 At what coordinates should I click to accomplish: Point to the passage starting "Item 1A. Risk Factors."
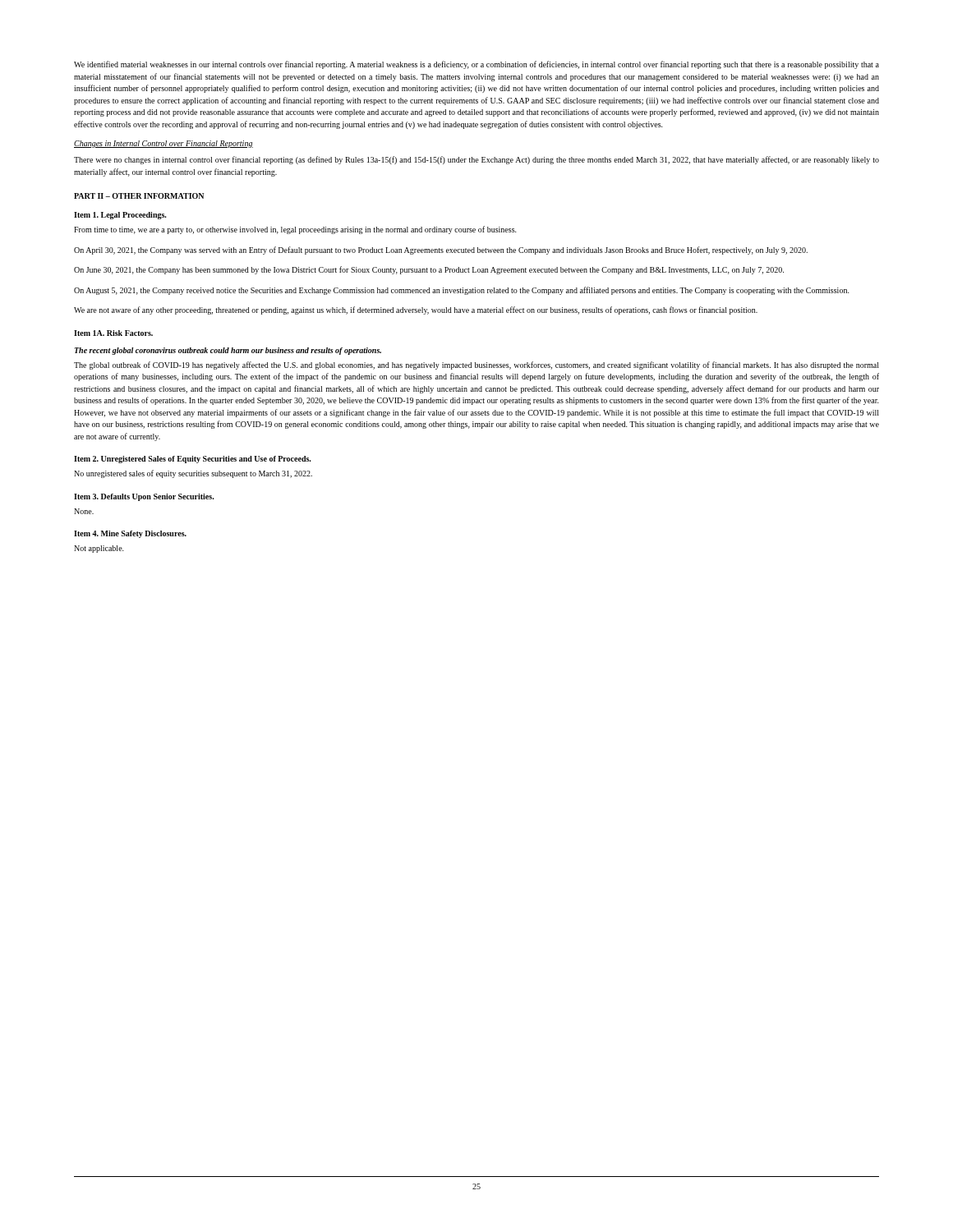click(114, 333)
